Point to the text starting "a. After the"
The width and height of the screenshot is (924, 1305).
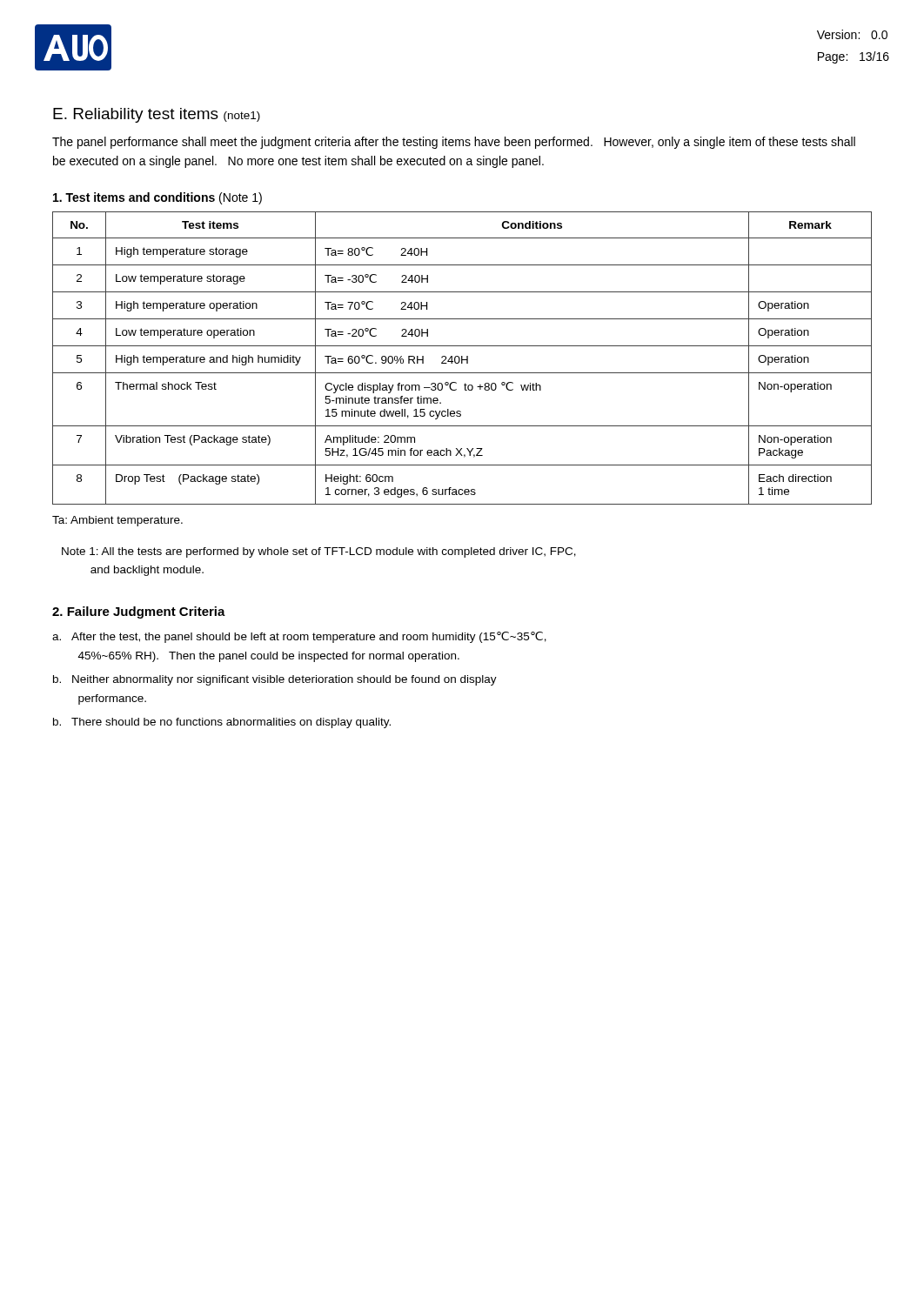[462, 646]
